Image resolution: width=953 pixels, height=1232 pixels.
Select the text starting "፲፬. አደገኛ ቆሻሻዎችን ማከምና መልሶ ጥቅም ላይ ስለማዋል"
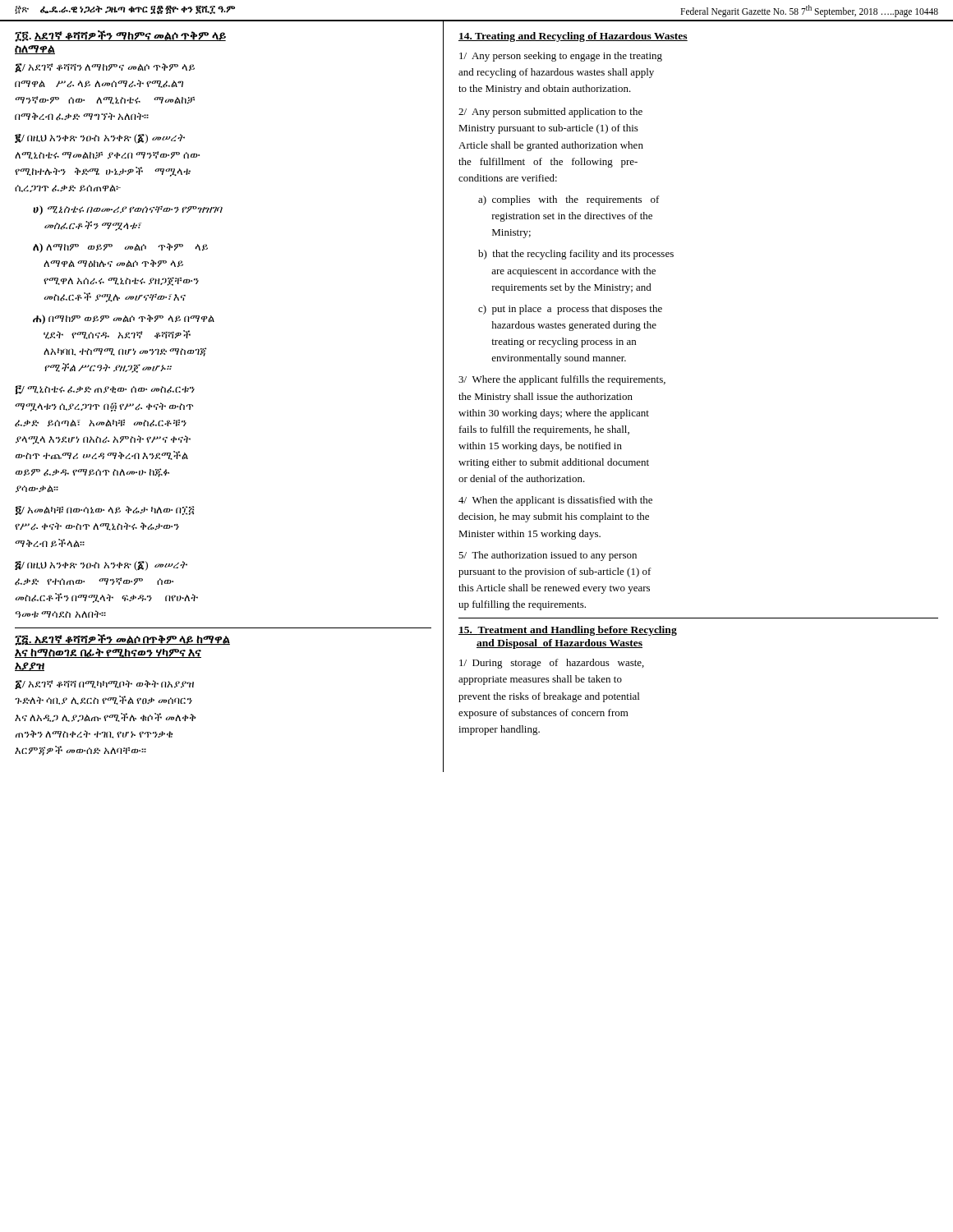[x=120, y=42]
